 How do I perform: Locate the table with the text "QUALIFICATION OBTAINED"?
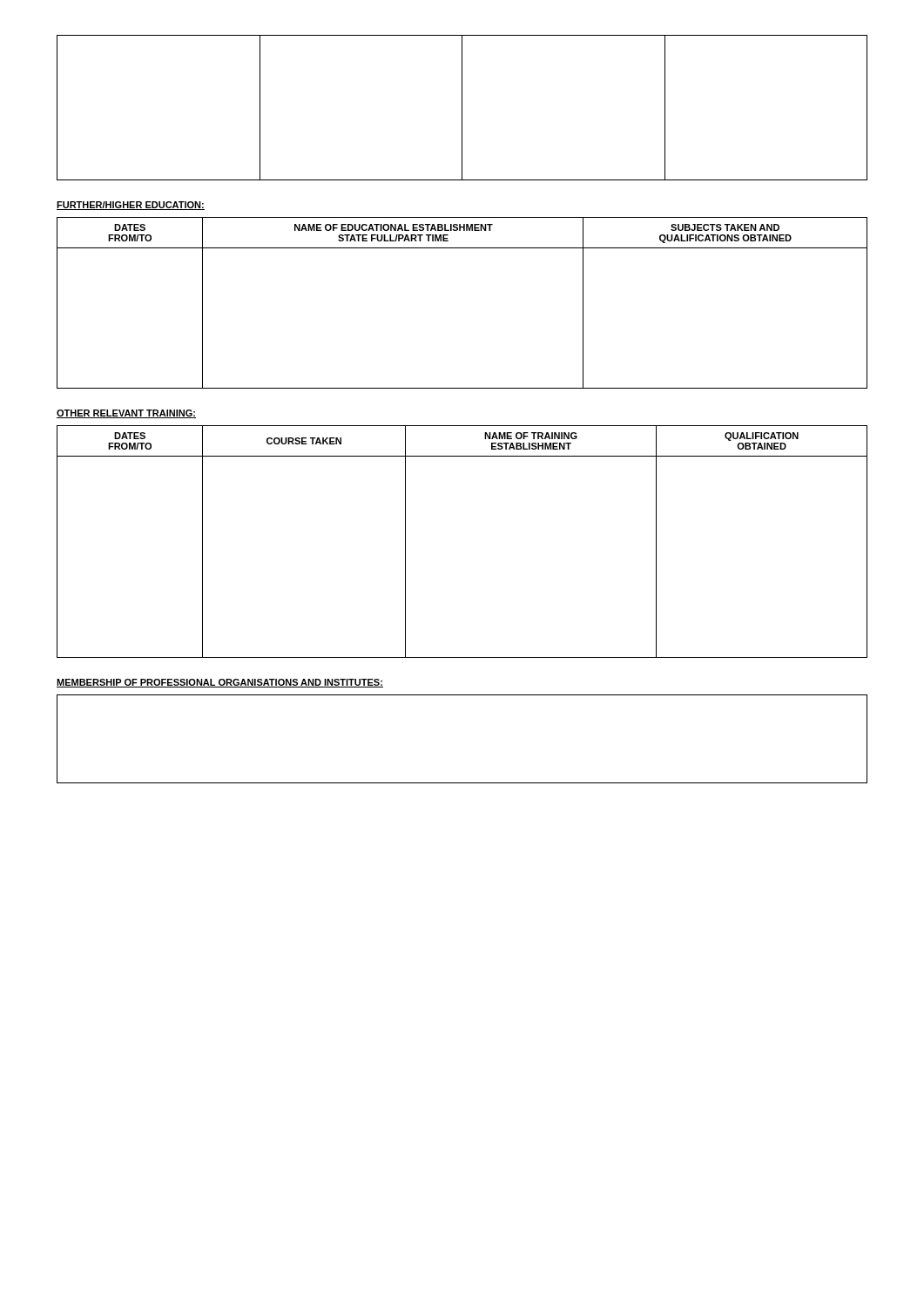click(462, 541)
